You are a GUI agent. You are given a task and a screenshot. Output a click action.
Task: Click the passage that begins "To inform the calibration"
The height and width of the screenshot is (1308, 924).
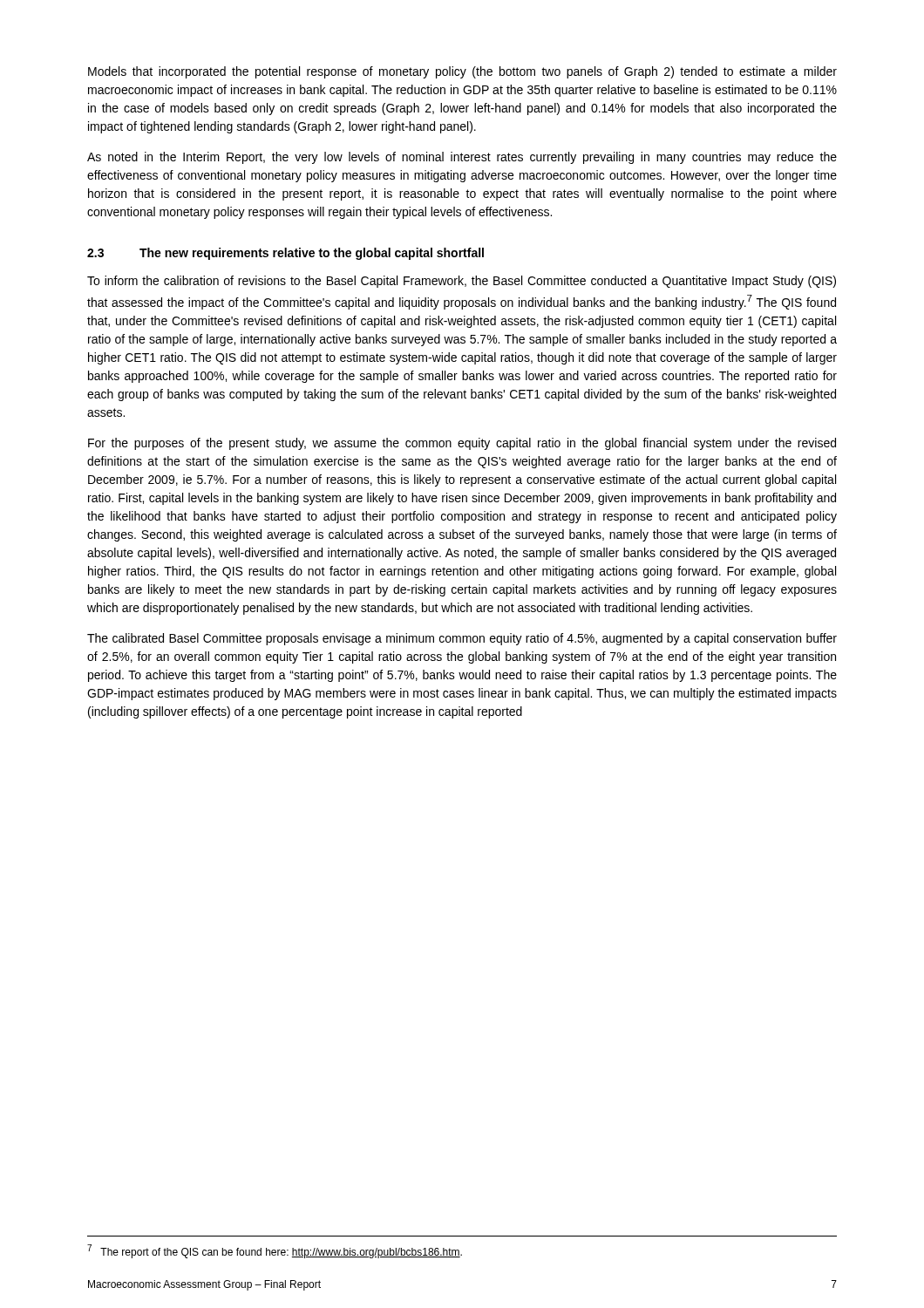pyautogui.click(x=462, y=347)
